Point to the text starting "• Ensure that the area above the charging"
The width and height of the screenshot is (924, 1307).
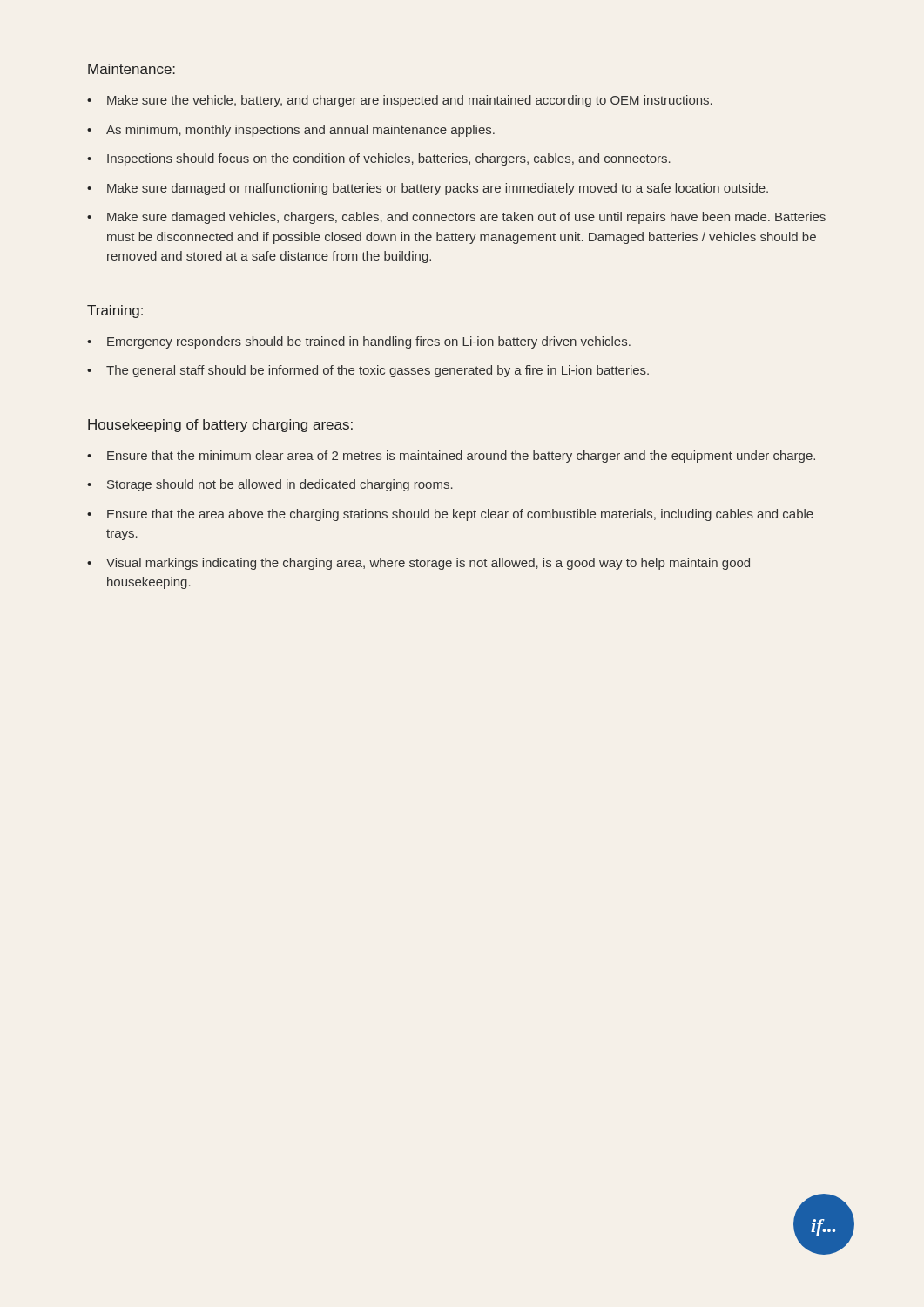[x=462, y=524]
